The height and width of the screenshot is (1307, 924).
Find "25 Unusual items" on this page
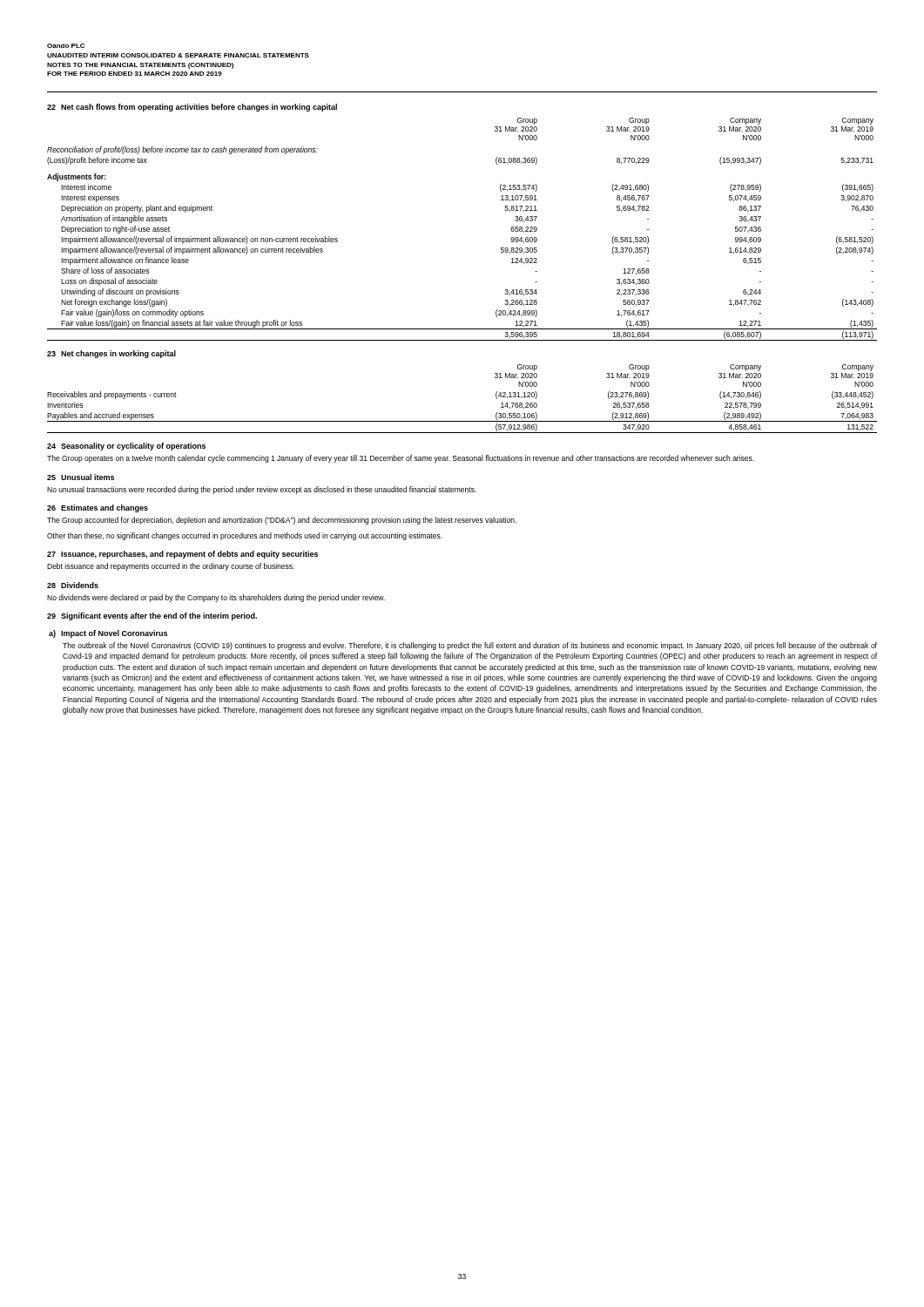point(81,477)
